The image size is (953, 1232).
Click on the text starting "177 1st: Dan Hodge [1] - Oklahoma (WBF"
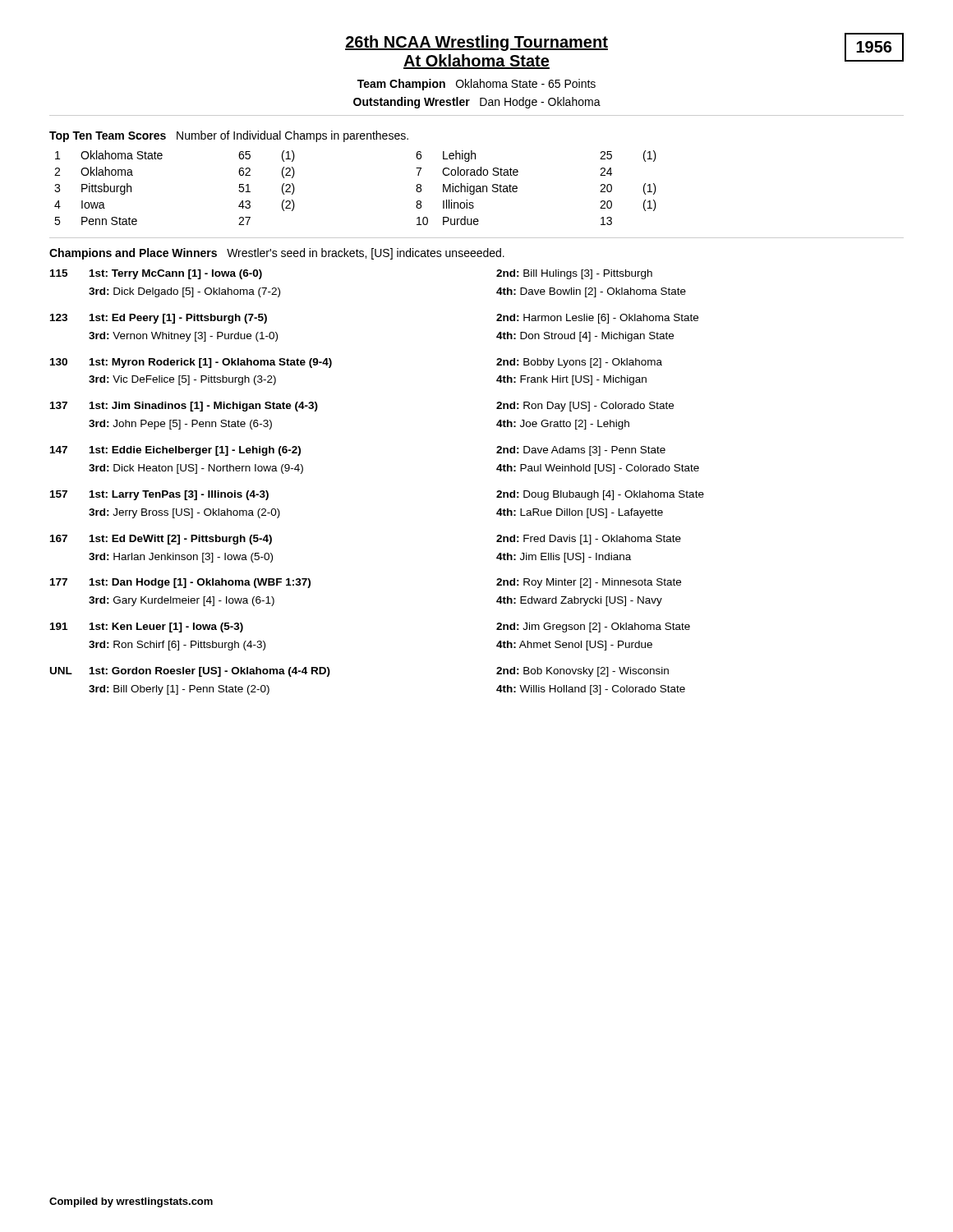[201, 584]
